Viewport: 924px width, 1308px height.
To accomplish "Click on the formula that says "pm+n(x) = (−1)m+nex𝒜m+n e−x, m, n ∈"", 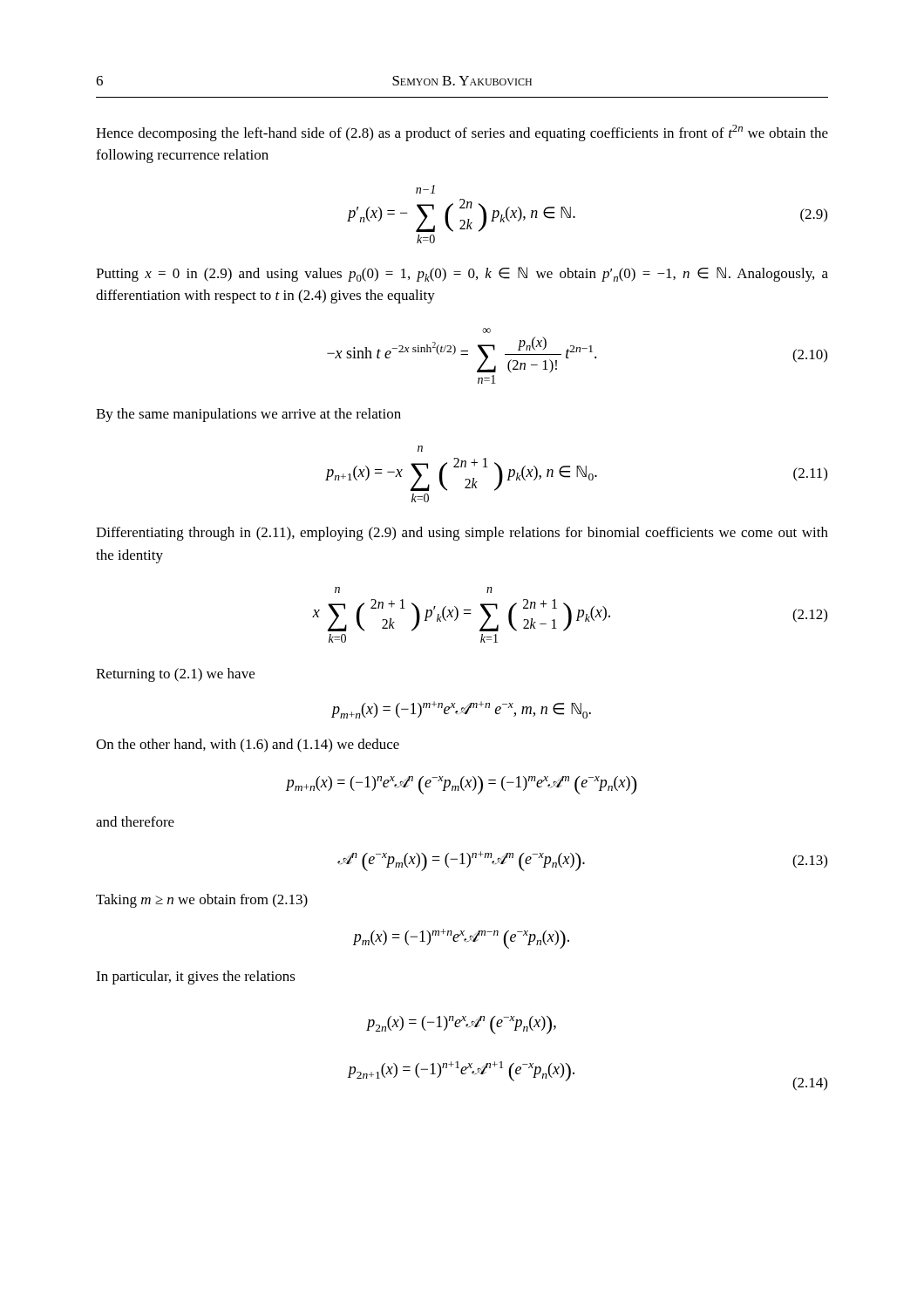I will pos(462,709).
